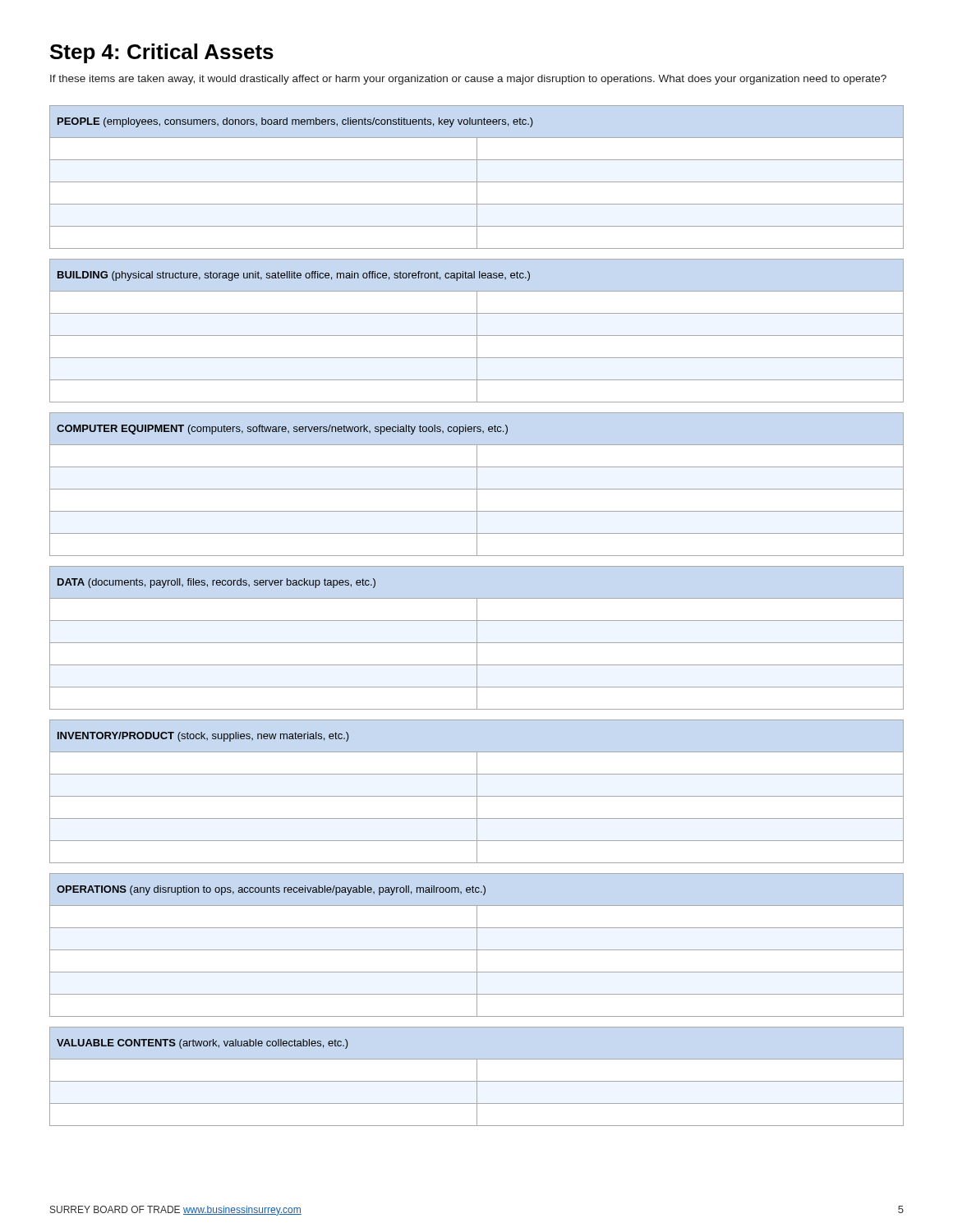Find the table that mentions "COMPUTER EQUIPMENT (computers, software,"

476,484
